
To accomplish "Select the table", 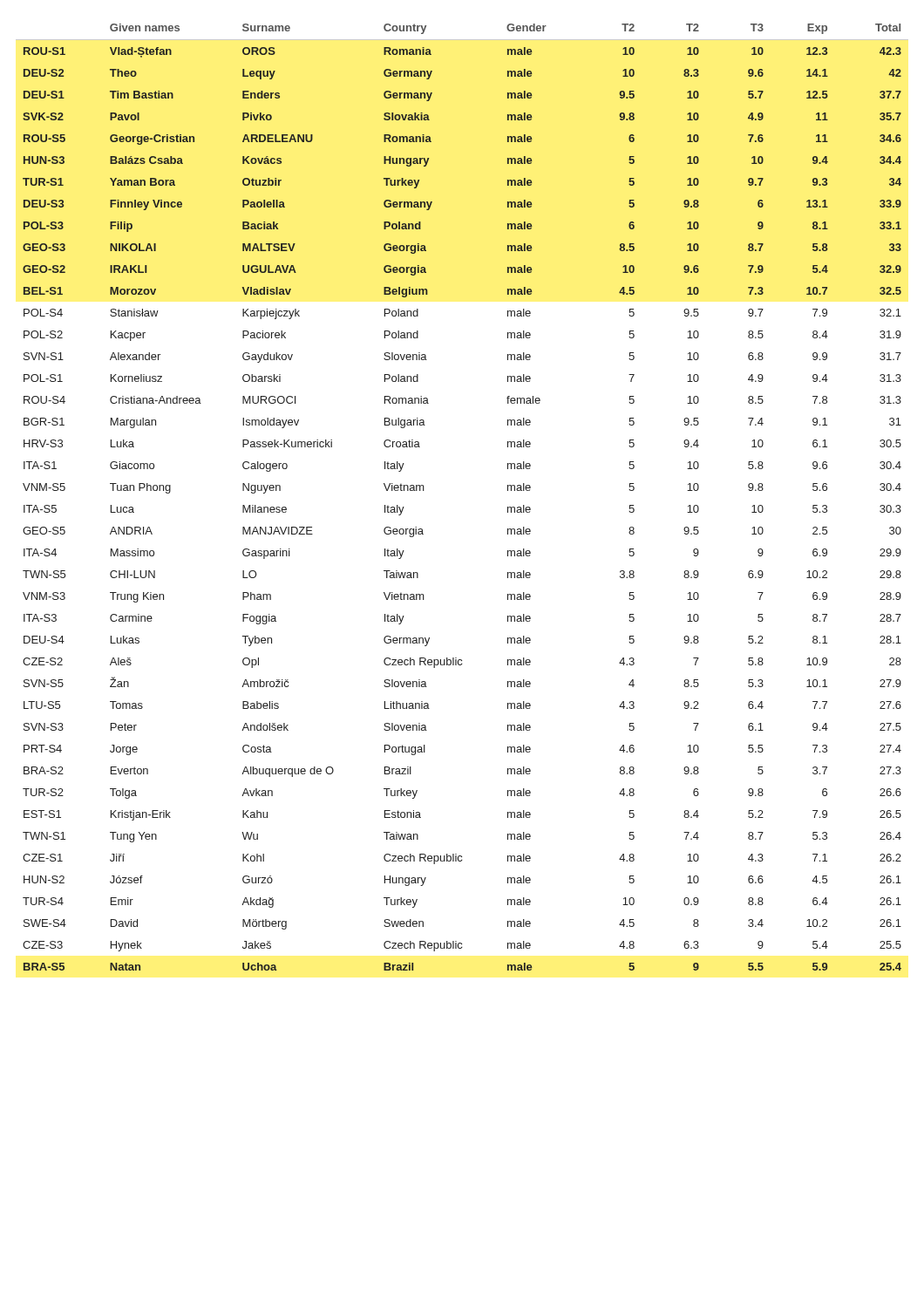I will (x=462, y=497).
